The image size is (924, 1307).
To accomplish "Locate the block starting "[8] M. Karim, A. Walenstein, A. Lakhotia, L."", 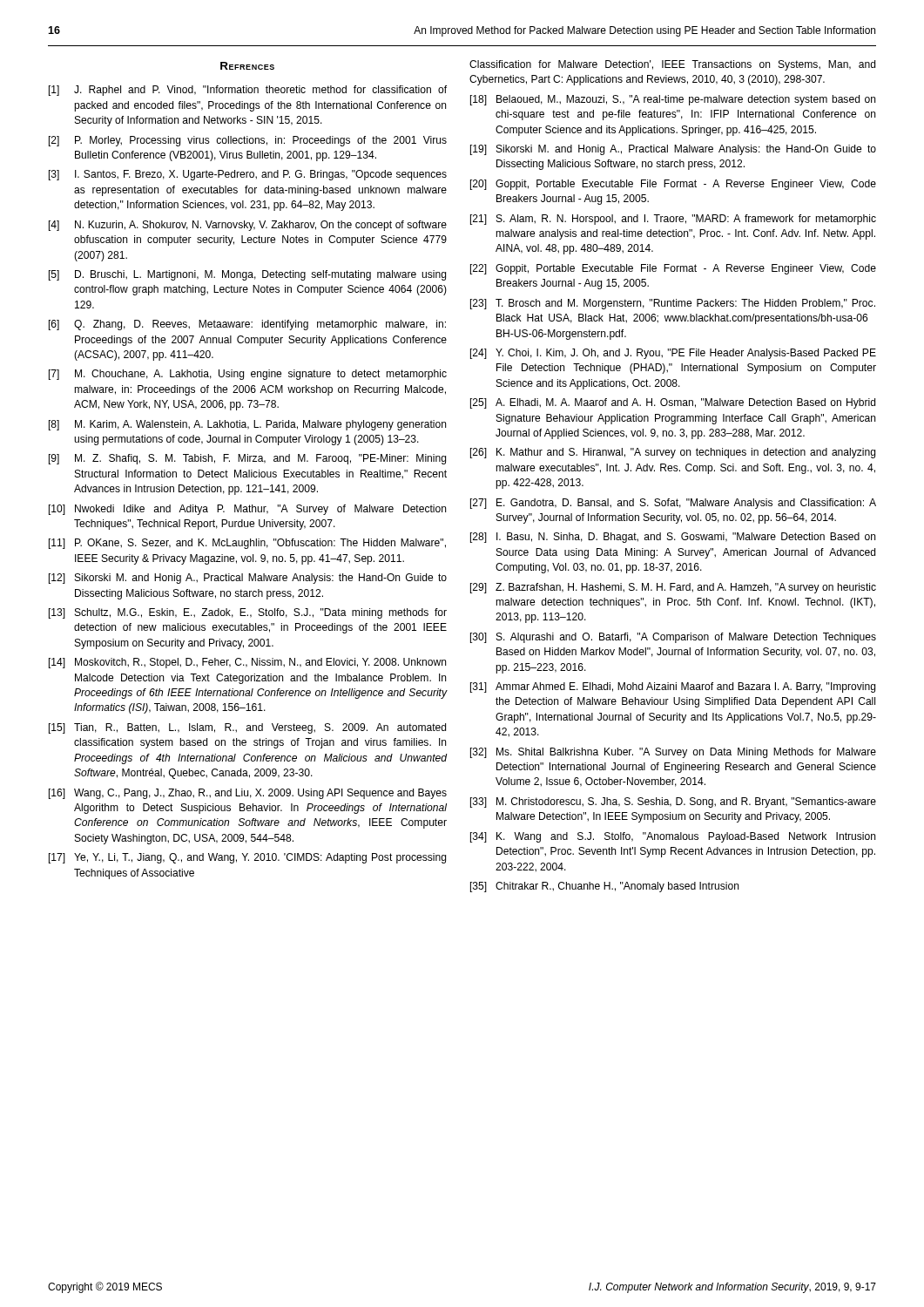I will tap(247, 432).
